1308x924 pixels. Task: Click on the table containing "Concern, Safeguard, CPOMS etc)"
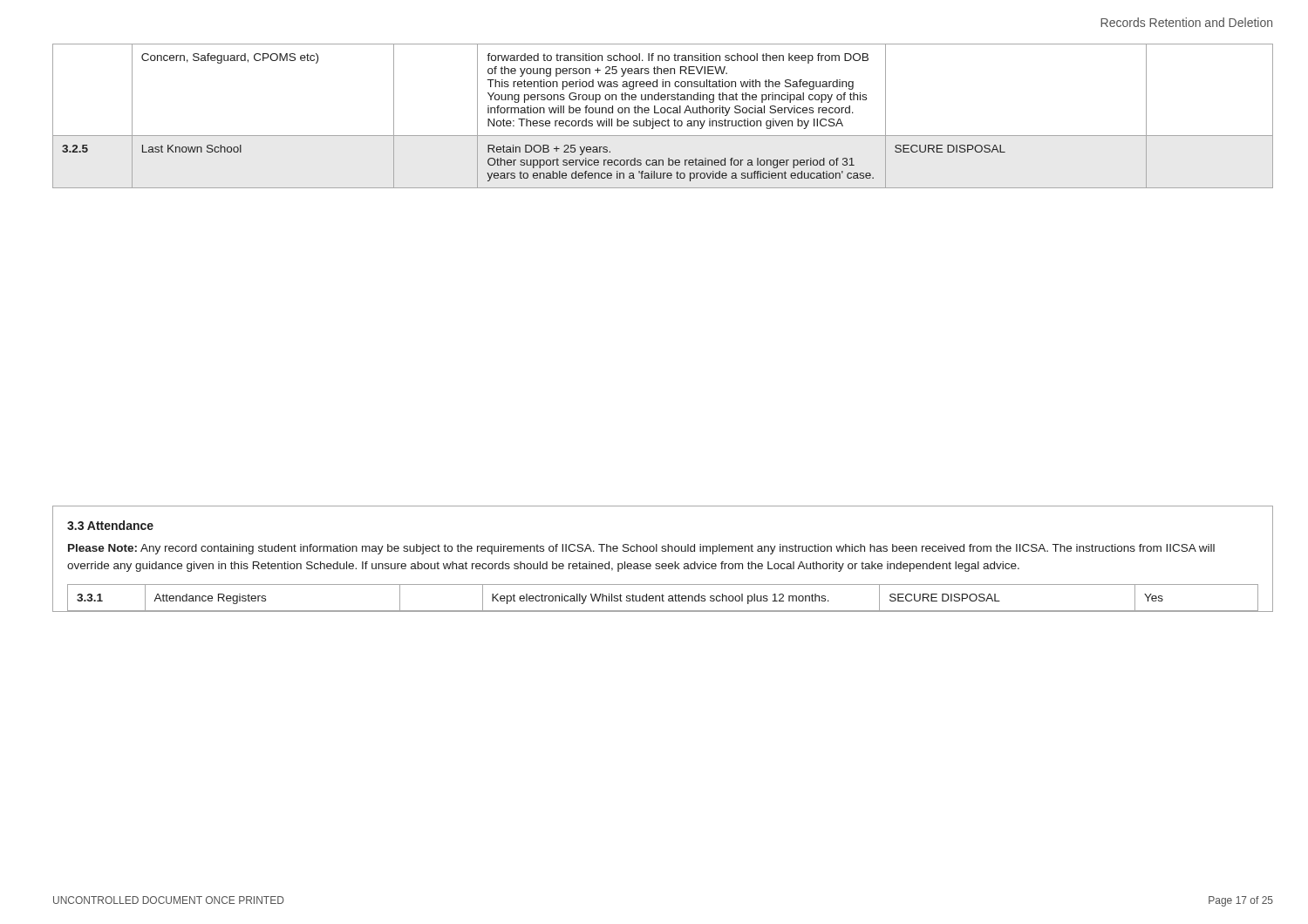click(x=663, y=116)
